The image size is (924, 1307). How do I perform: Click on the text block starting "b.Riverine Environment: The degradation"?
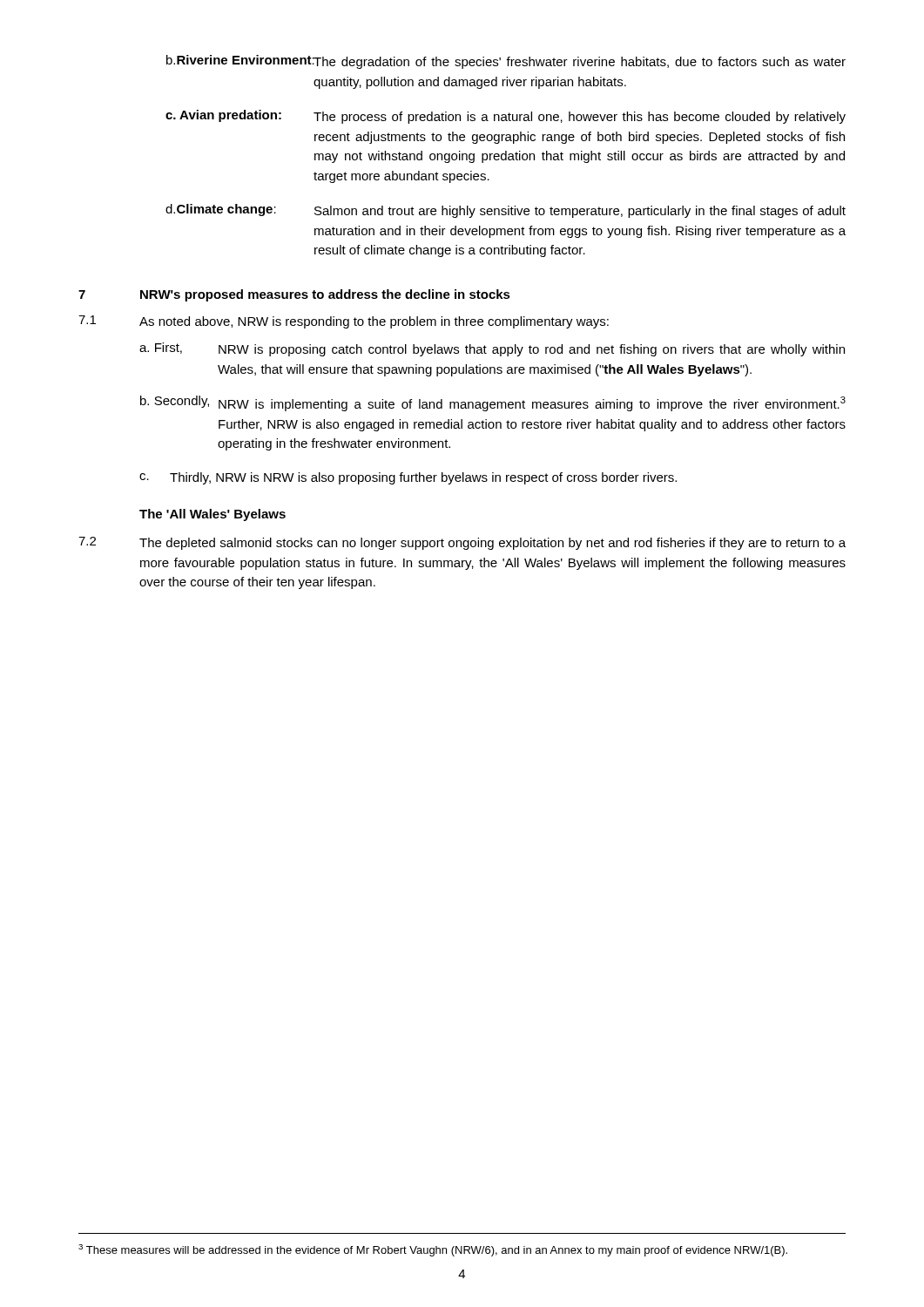click(x=462, y=72)
